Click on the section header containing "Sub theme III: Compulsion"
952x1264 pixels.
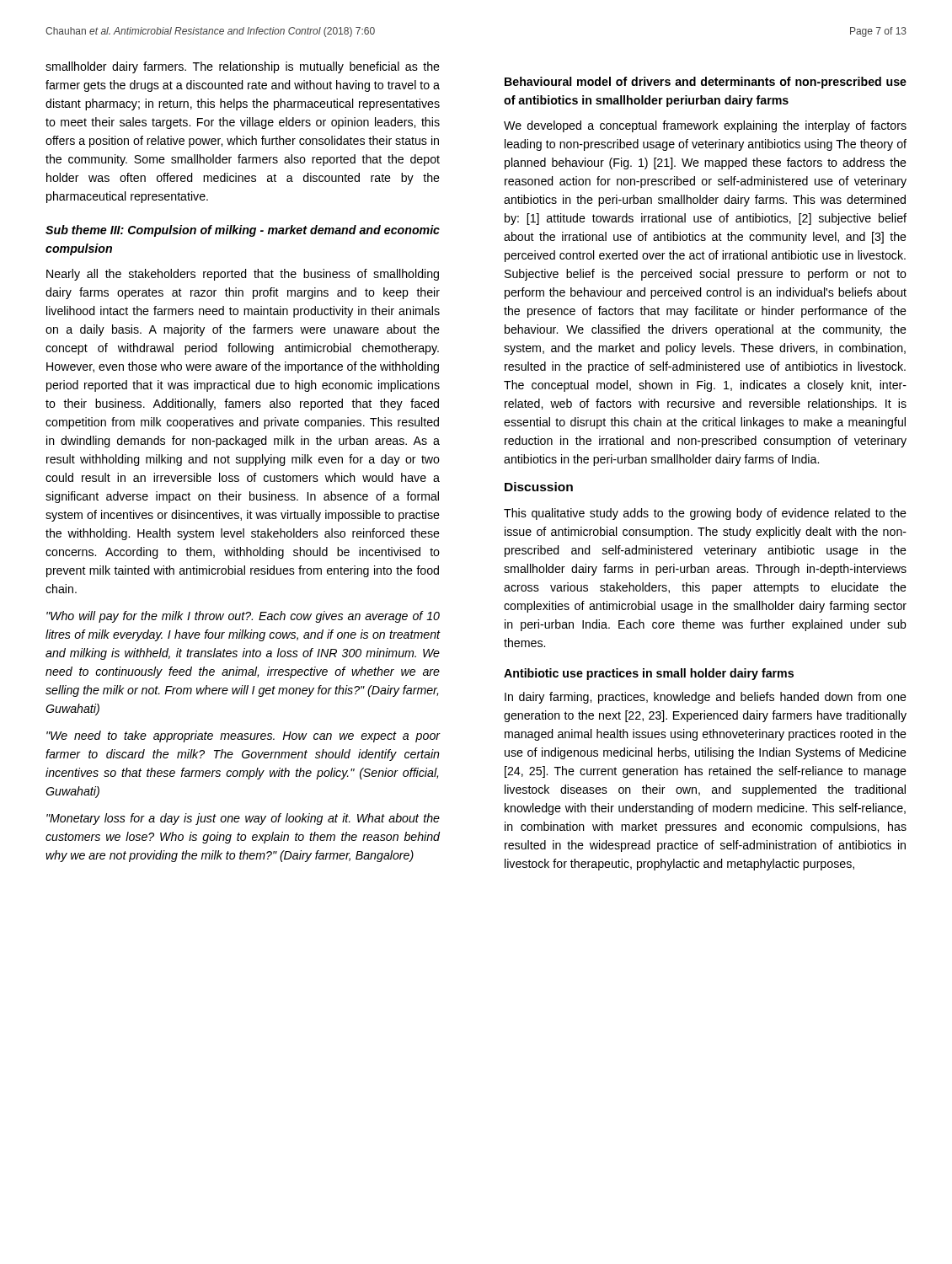[243, 239]
